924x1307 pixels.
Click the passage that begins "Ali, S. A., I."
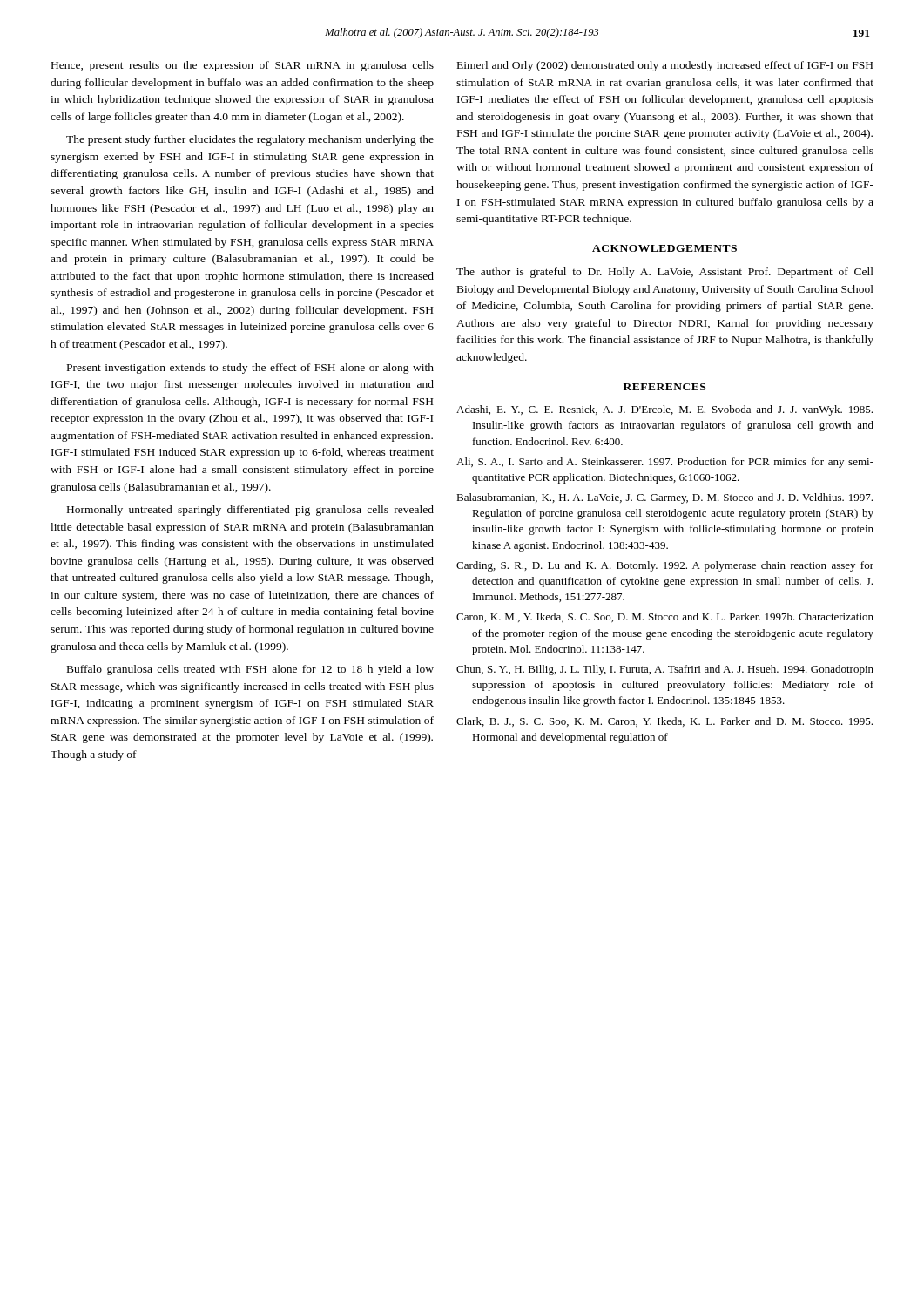click(x=665, y=469)
